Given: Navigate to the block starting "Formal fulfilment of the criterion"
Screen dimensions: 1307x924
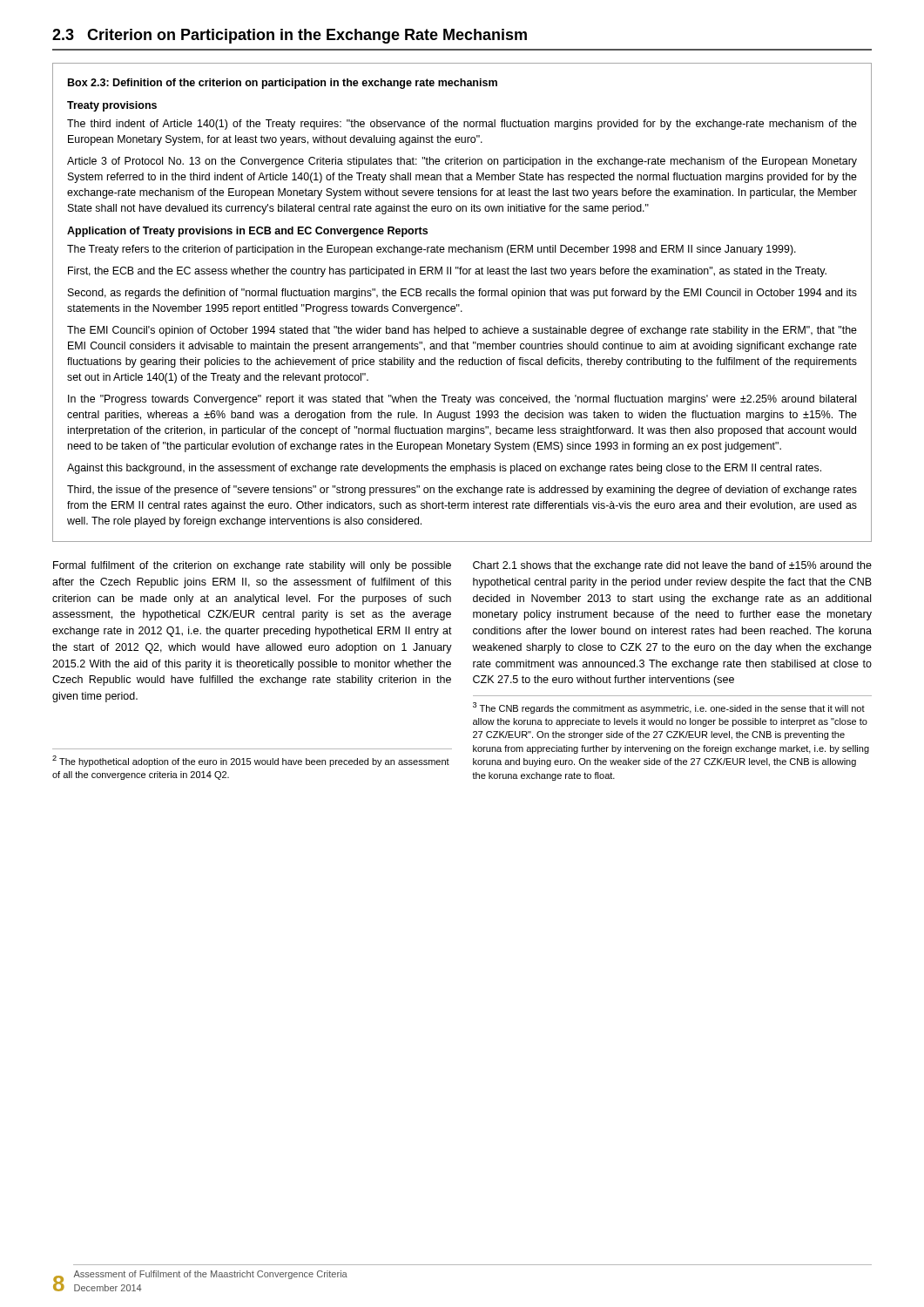Looking at the screenshot, I should 252,631.
